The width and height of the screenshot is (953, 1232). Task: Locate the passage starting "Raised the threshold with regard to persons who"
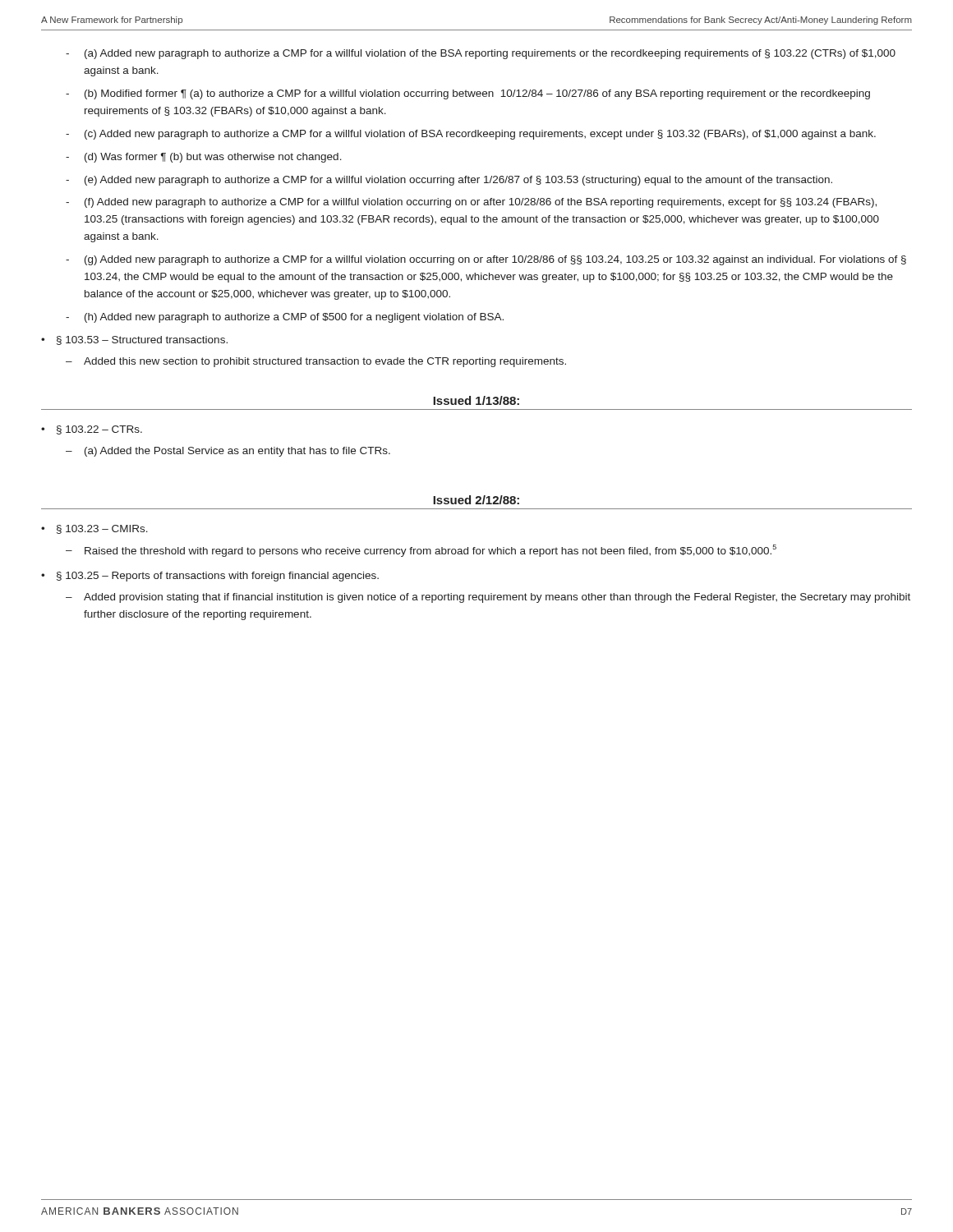tap(430, 549)
